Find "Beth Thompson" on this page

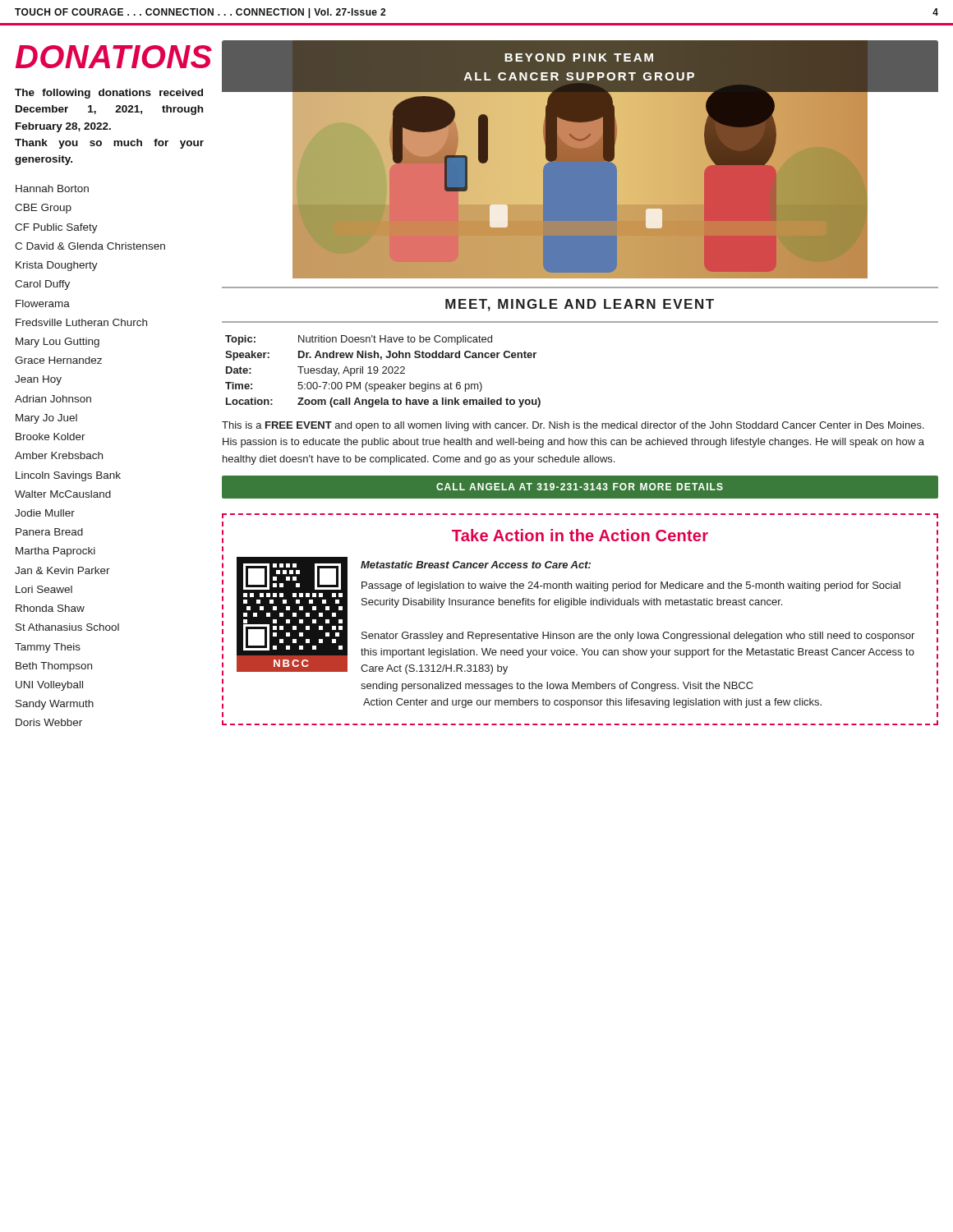point(54,665)
